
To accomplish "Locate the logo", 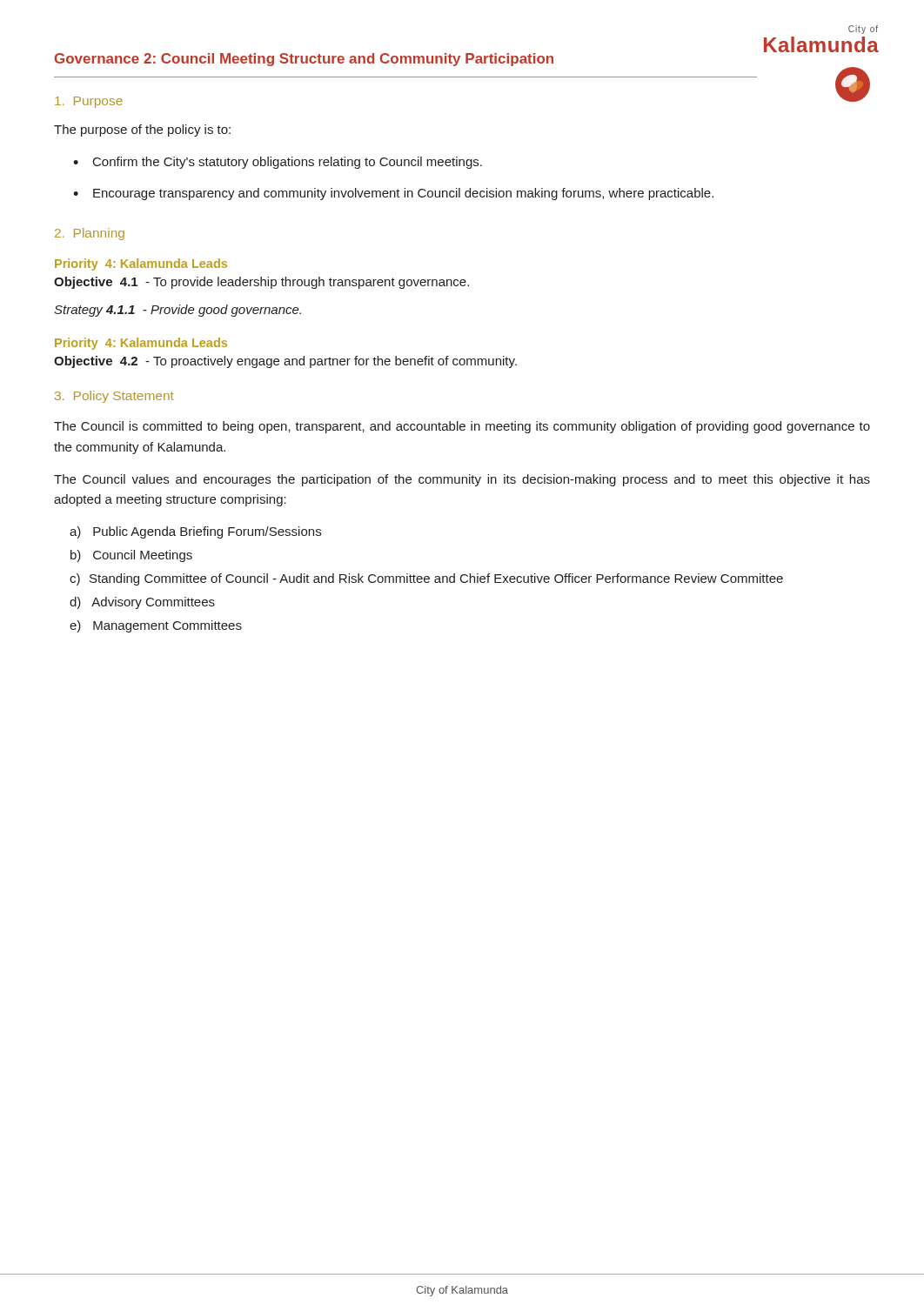I will pyautogui.click(x=831, y=65).
